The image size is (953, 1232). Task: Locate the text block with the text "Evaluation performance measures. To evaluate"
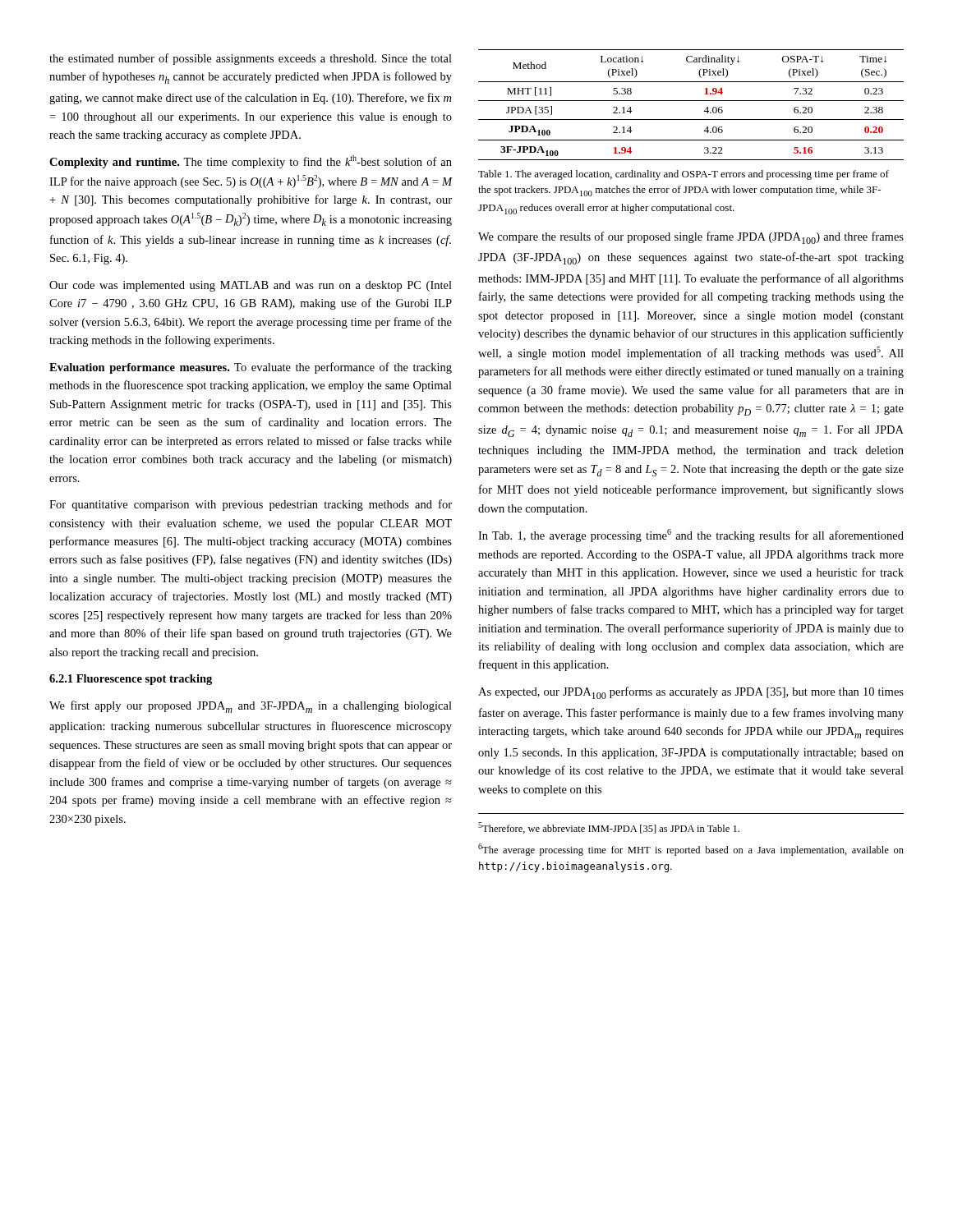(251, 423)
